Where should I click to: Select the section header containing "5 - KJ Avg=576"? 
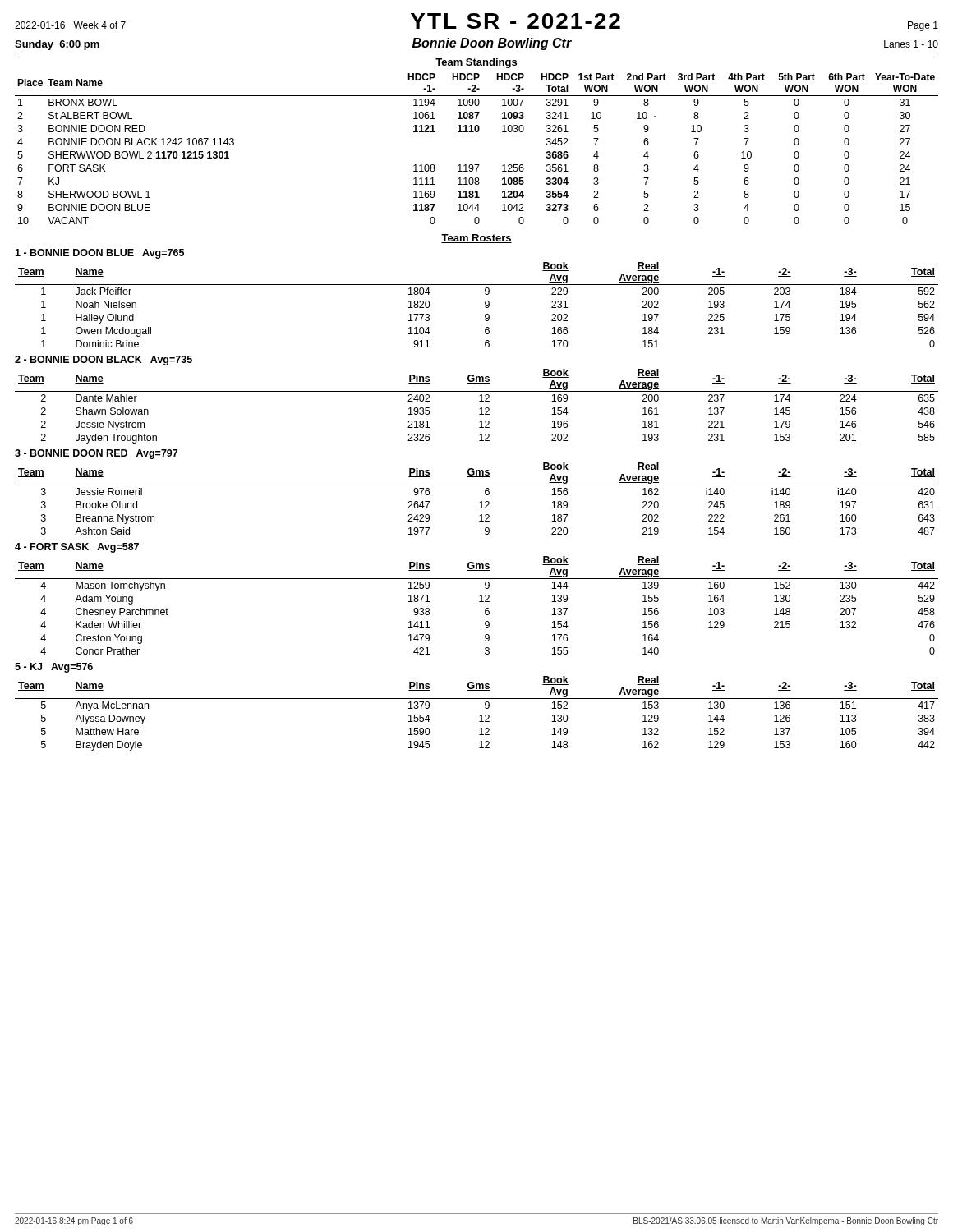(54, 667)
